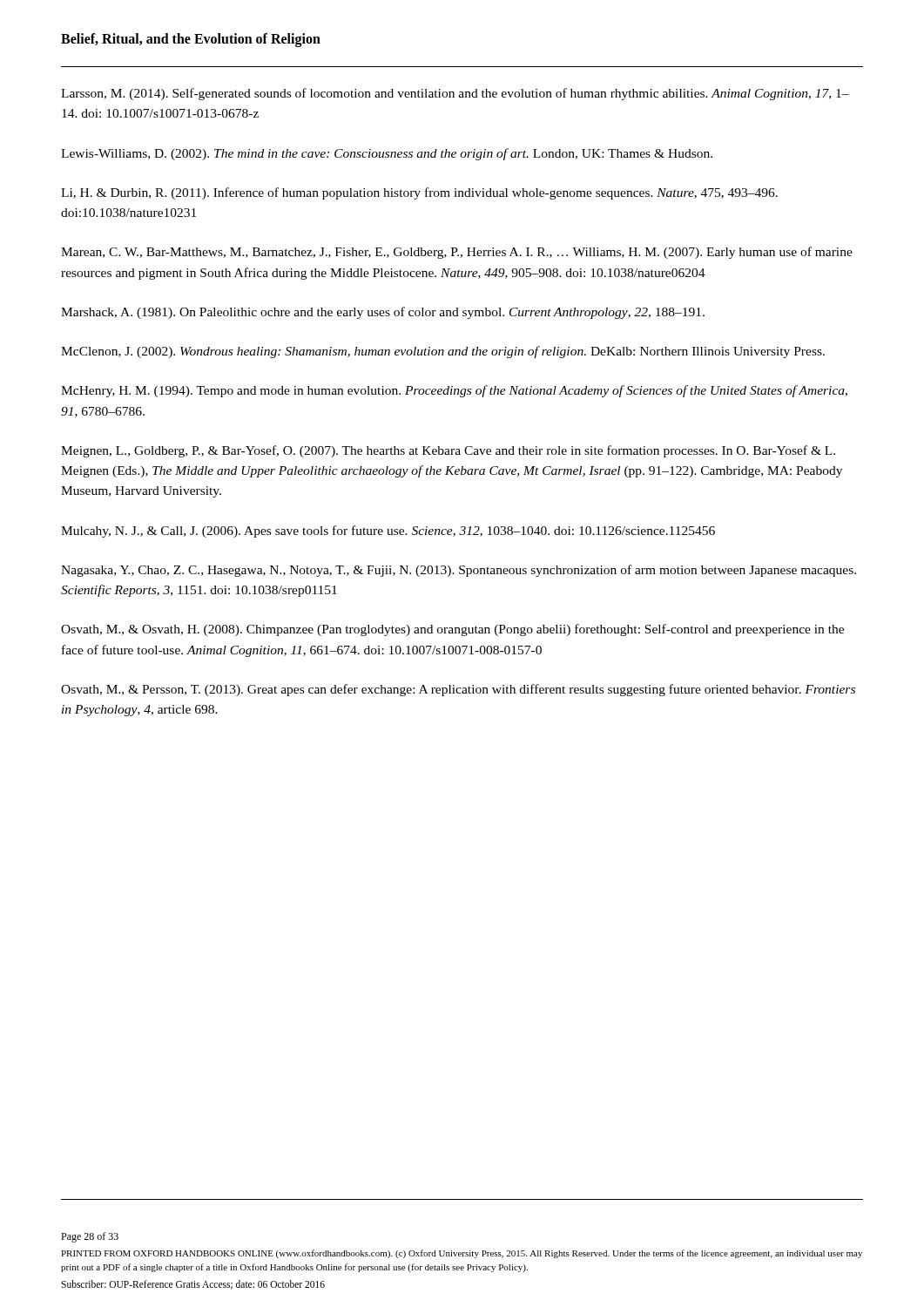
Task: Select the text block that says "McClenon, J. (2002)."
Action: coord(443,351)
